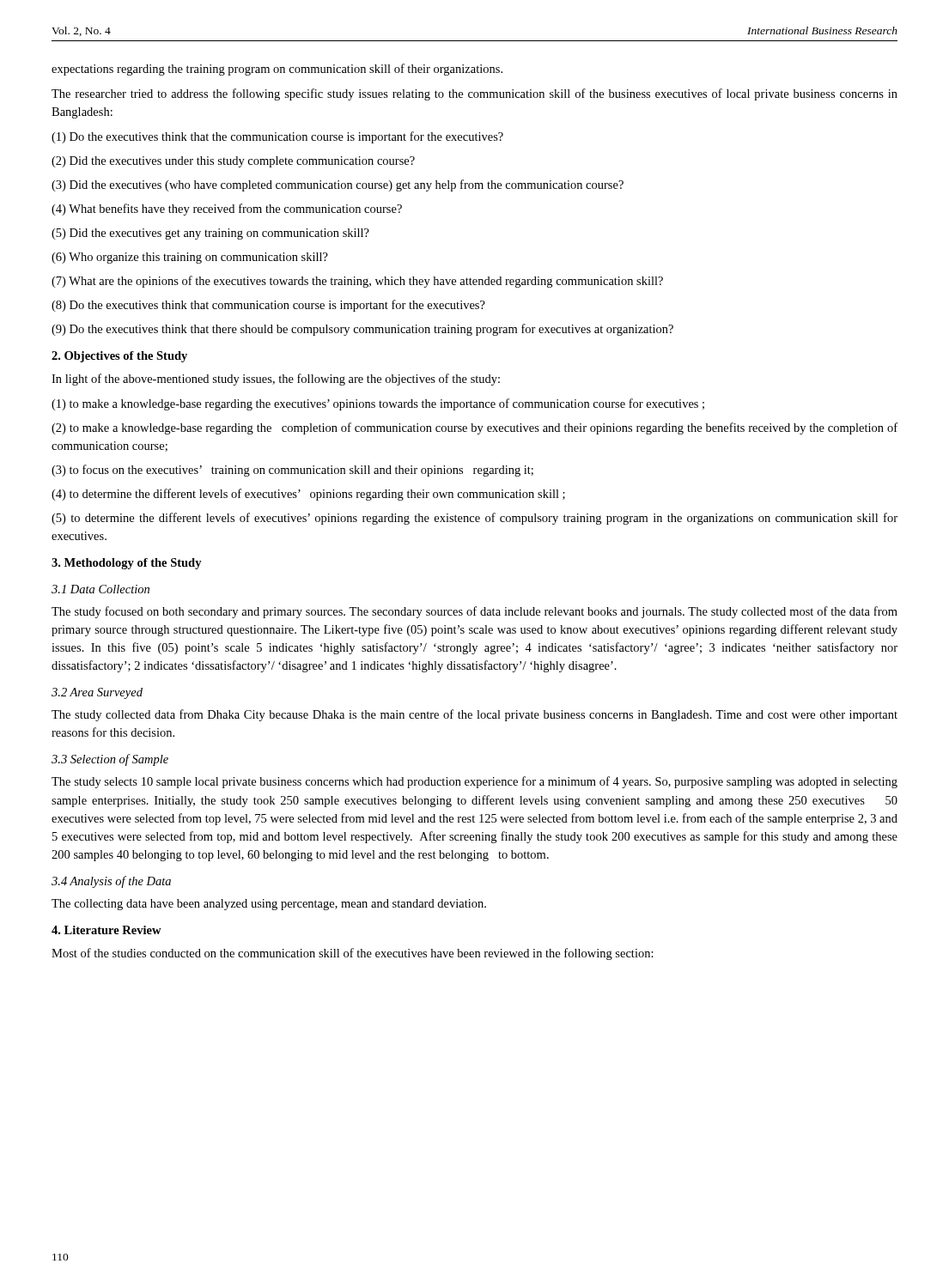Click on the section header that reads "2. Objectives of the Study"
This screenshot has height=1288, width=949.
point(119,357)
